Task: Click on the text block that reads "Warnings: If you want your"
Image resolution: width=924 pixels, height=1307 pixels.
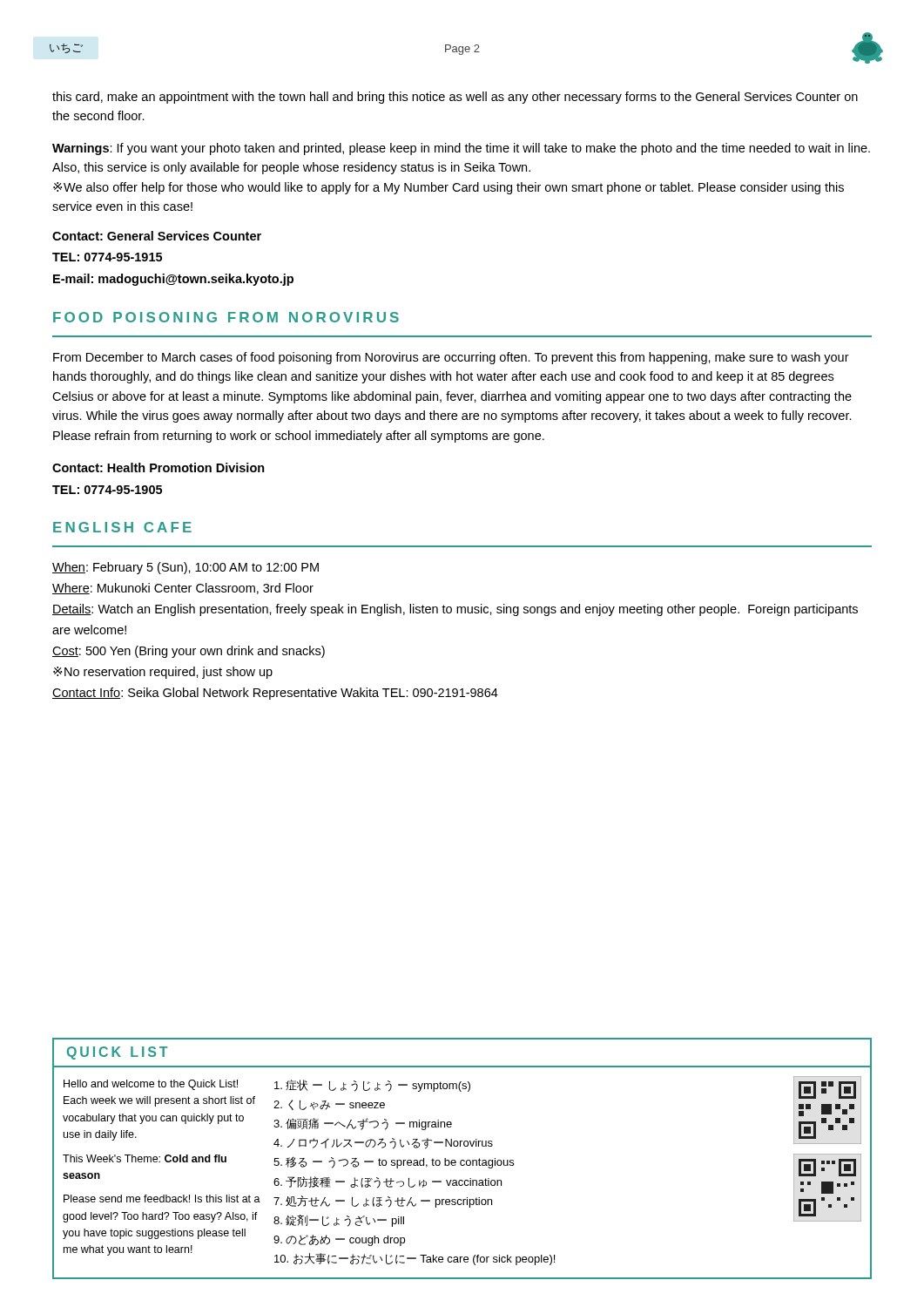Action: coord(462,177)
